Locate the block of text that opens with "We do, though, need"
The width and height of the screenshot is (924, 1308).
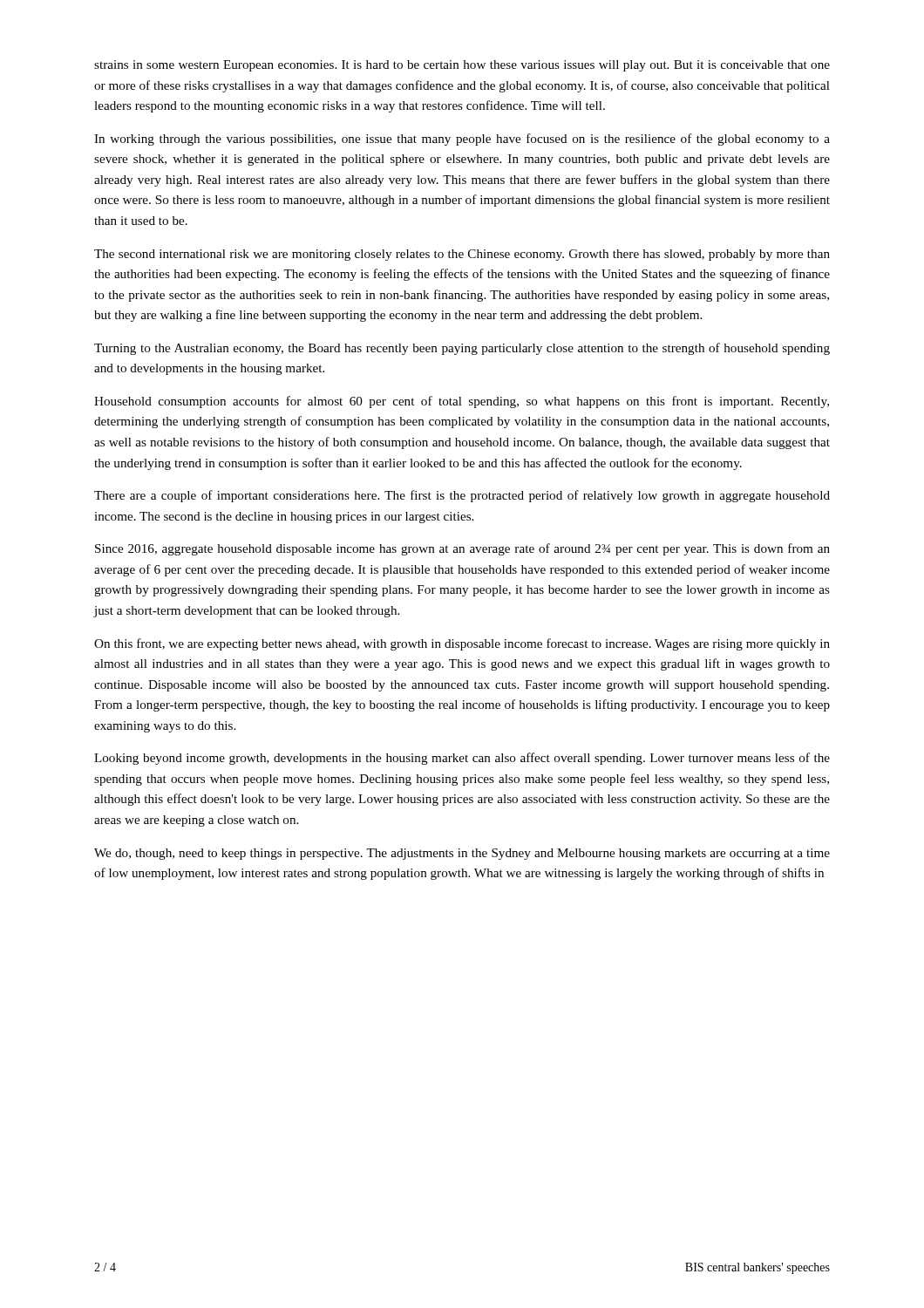click(462, 862)
